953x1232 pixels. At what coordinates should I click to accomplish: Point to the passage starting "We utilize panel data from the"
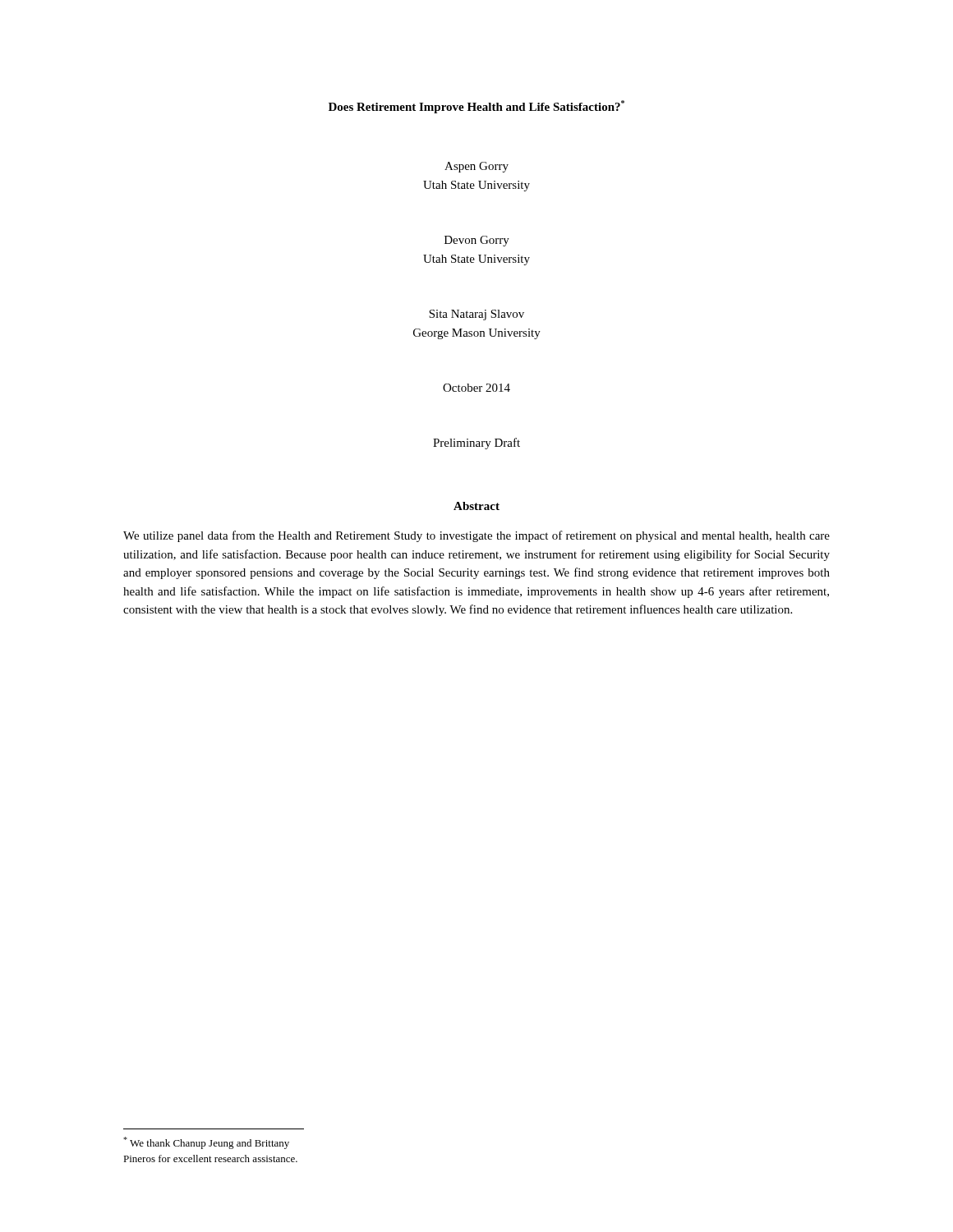pos(476,572)
